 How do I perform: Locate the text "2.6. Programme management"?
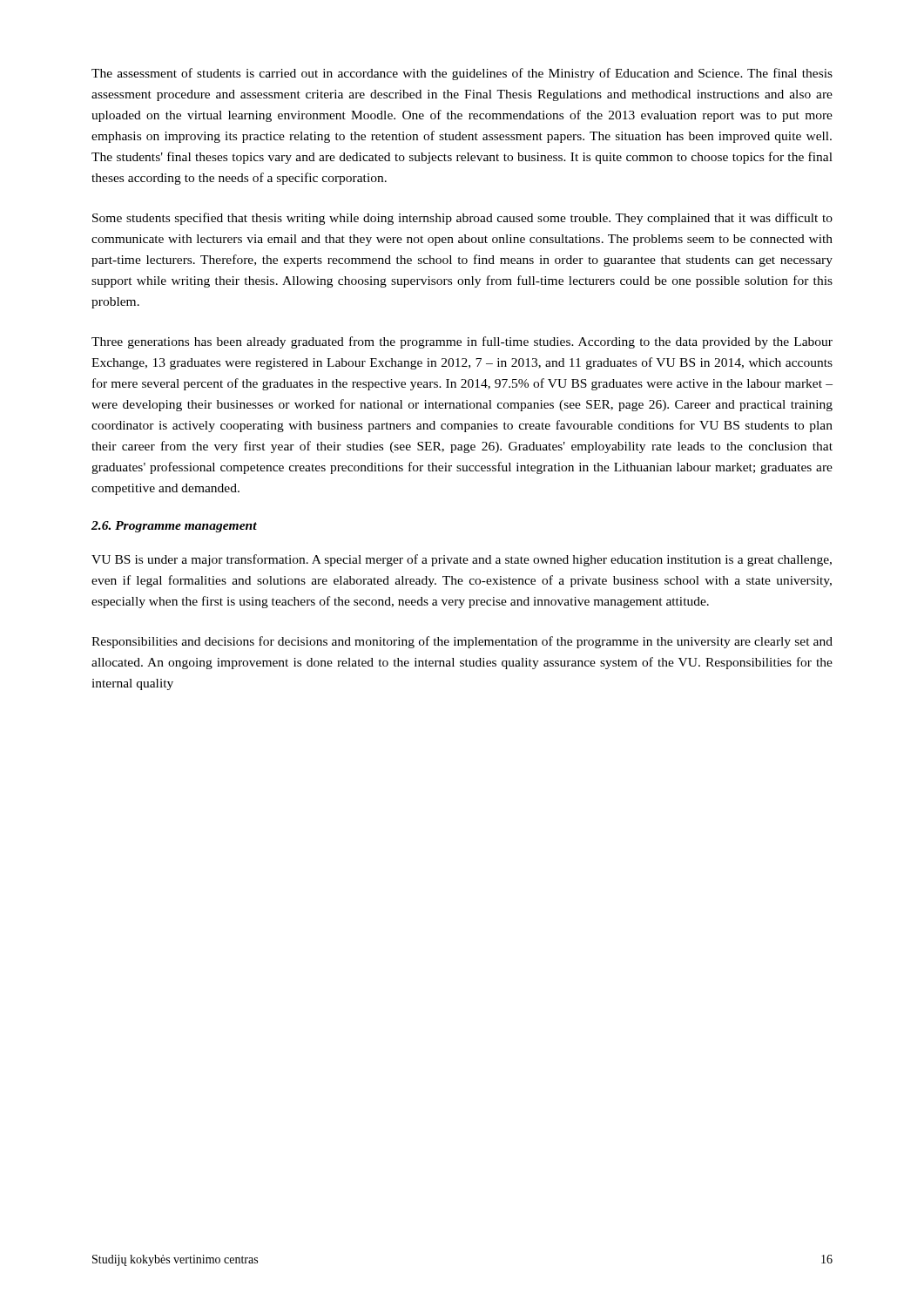click(x=174, y=525)
